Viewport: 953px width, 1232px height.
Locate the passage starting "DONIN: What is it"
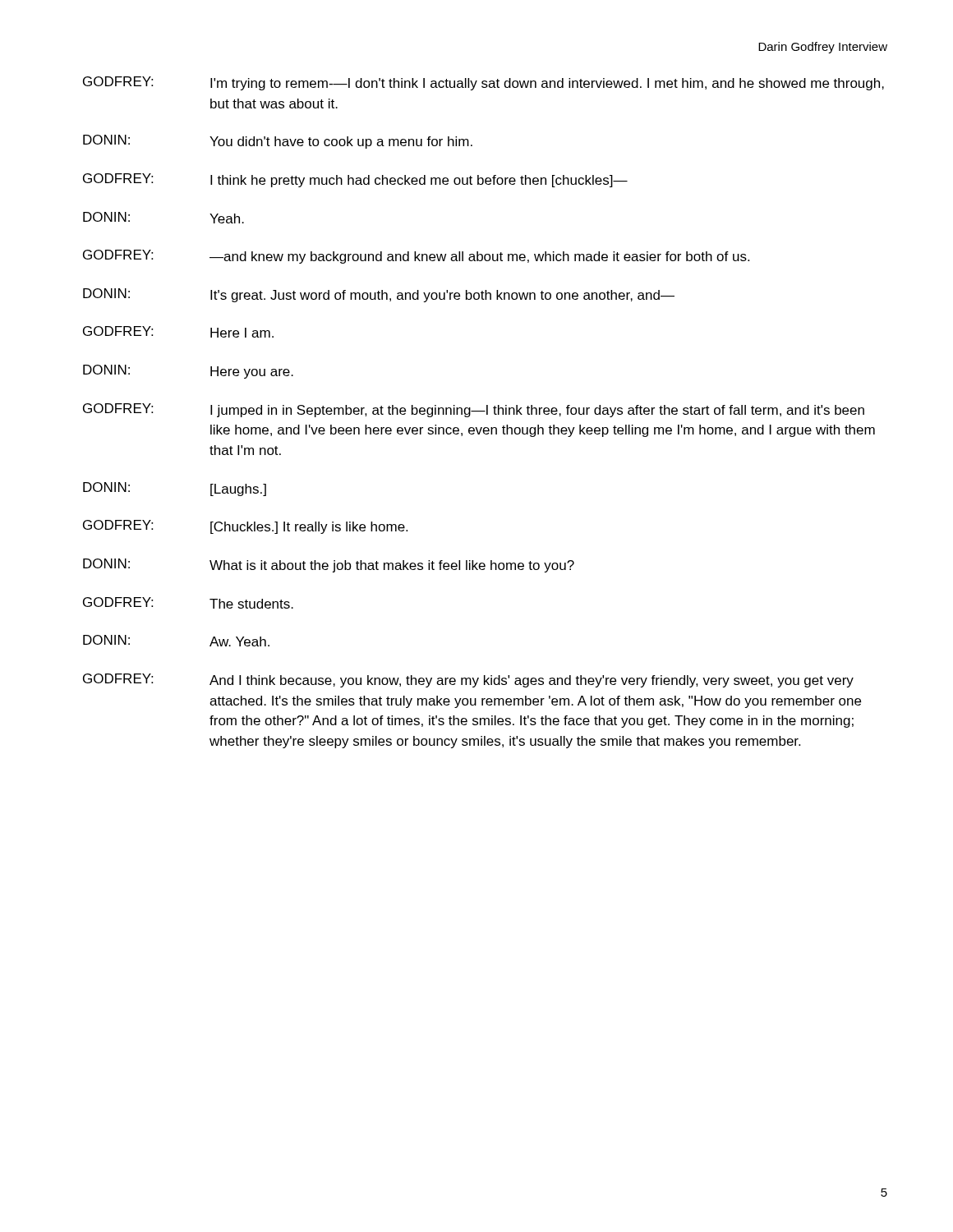coord(485,566)
